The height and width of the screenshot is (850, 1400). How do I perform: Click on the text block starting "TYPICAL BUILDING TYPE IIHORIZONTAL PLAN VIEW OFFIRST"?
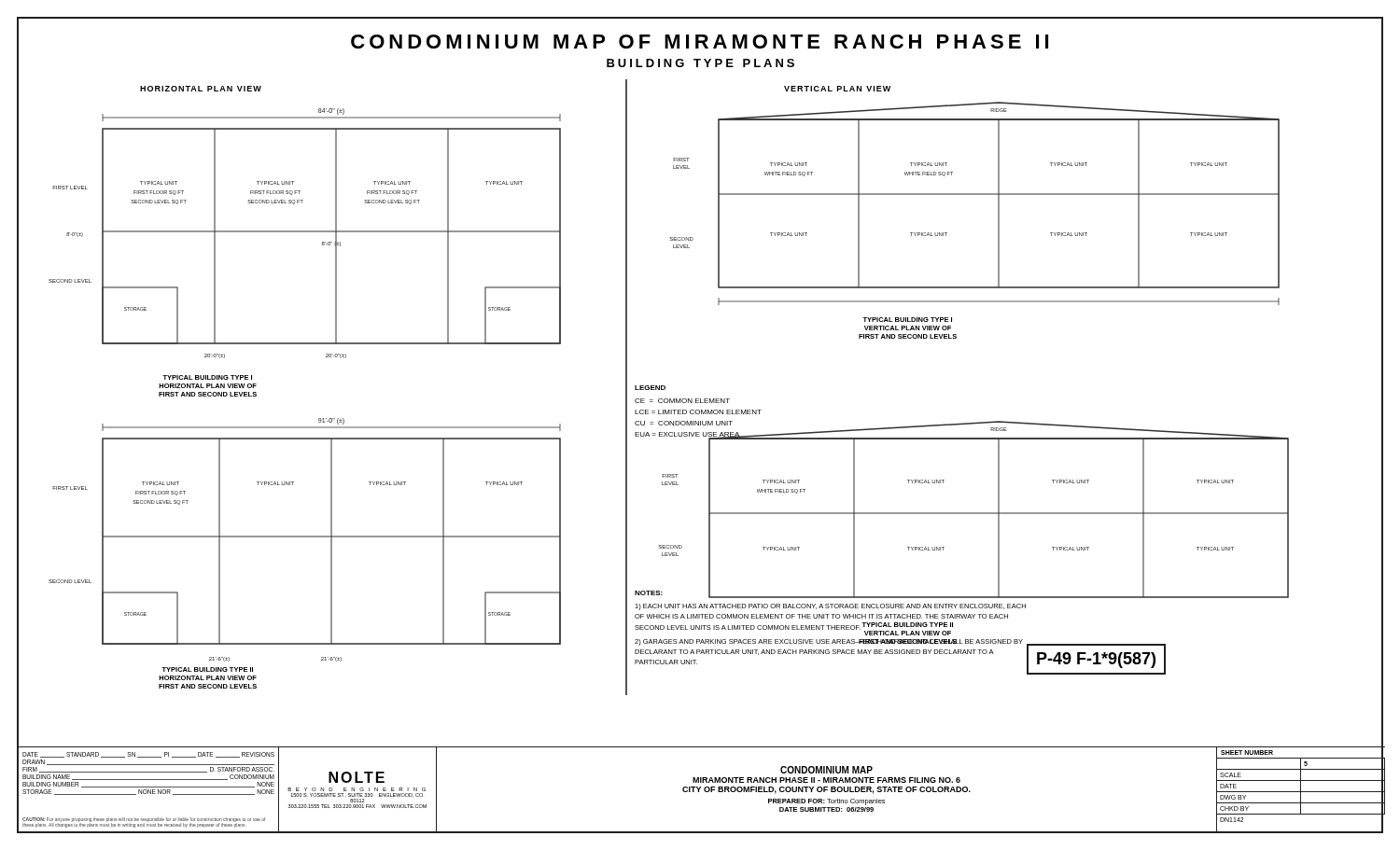[x=208, y=678]
